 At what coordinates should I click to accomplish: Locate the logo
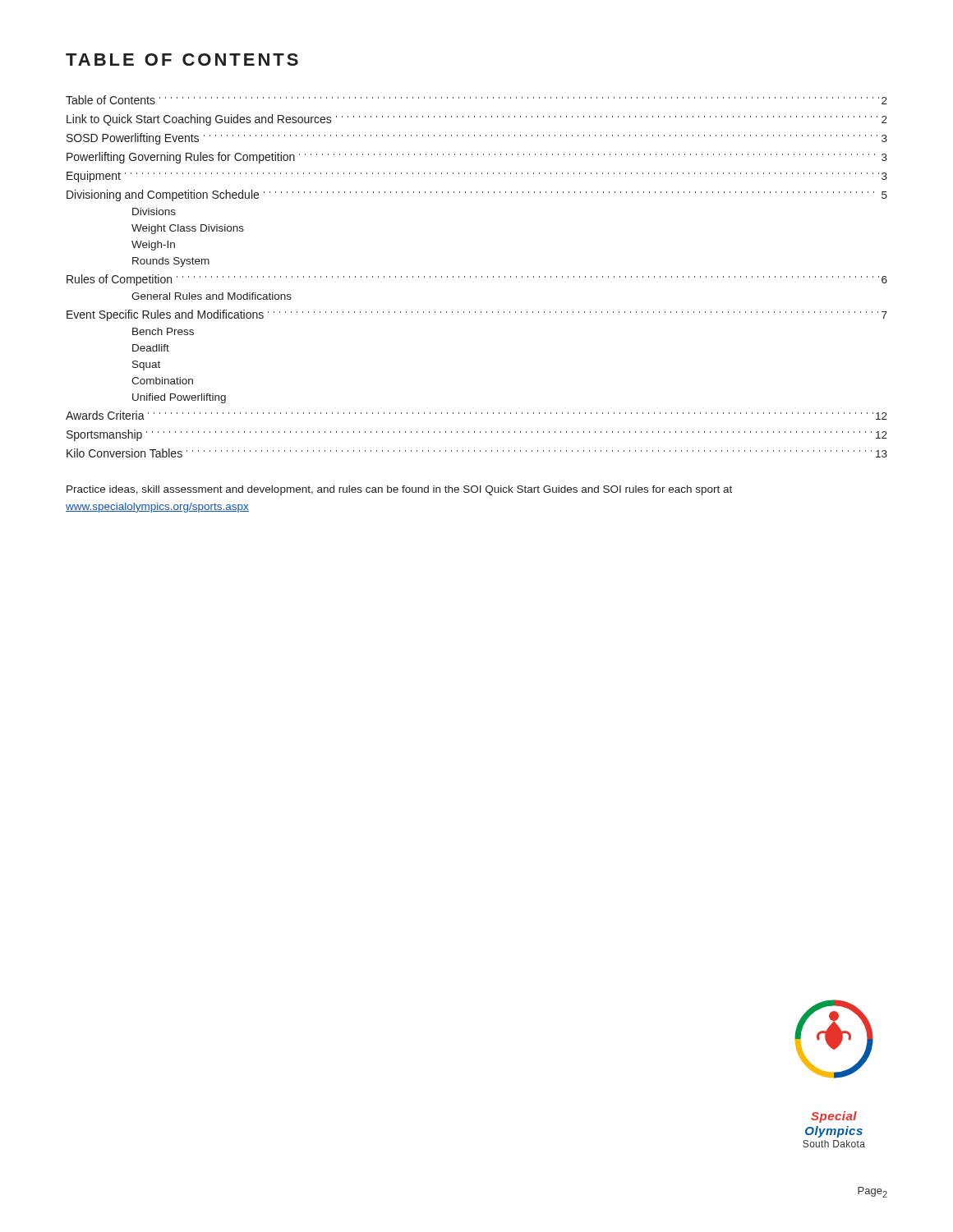834,1073
